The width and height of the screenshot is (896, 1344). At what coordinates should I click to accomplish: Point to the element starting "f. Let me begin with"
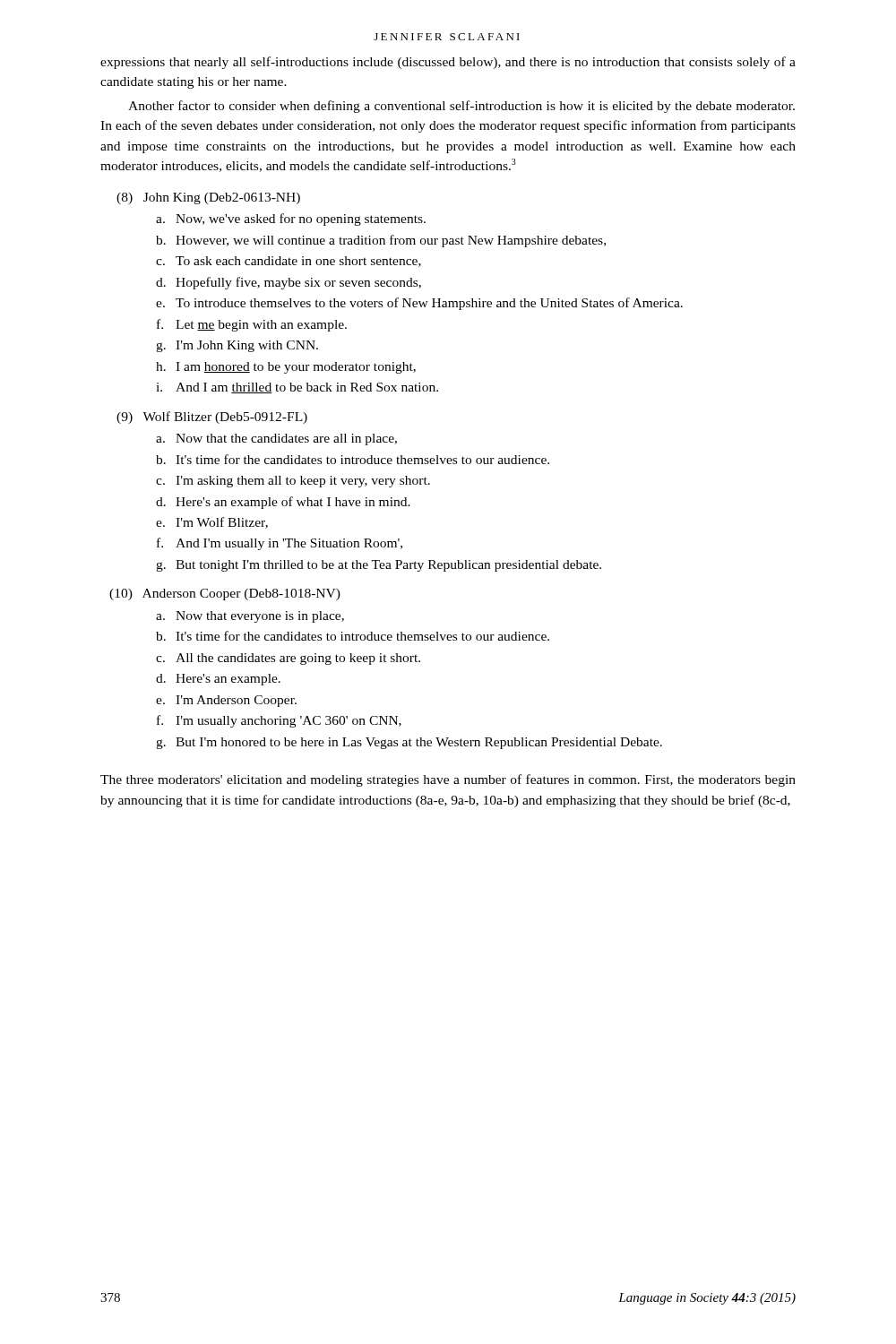tap(252, 325)
